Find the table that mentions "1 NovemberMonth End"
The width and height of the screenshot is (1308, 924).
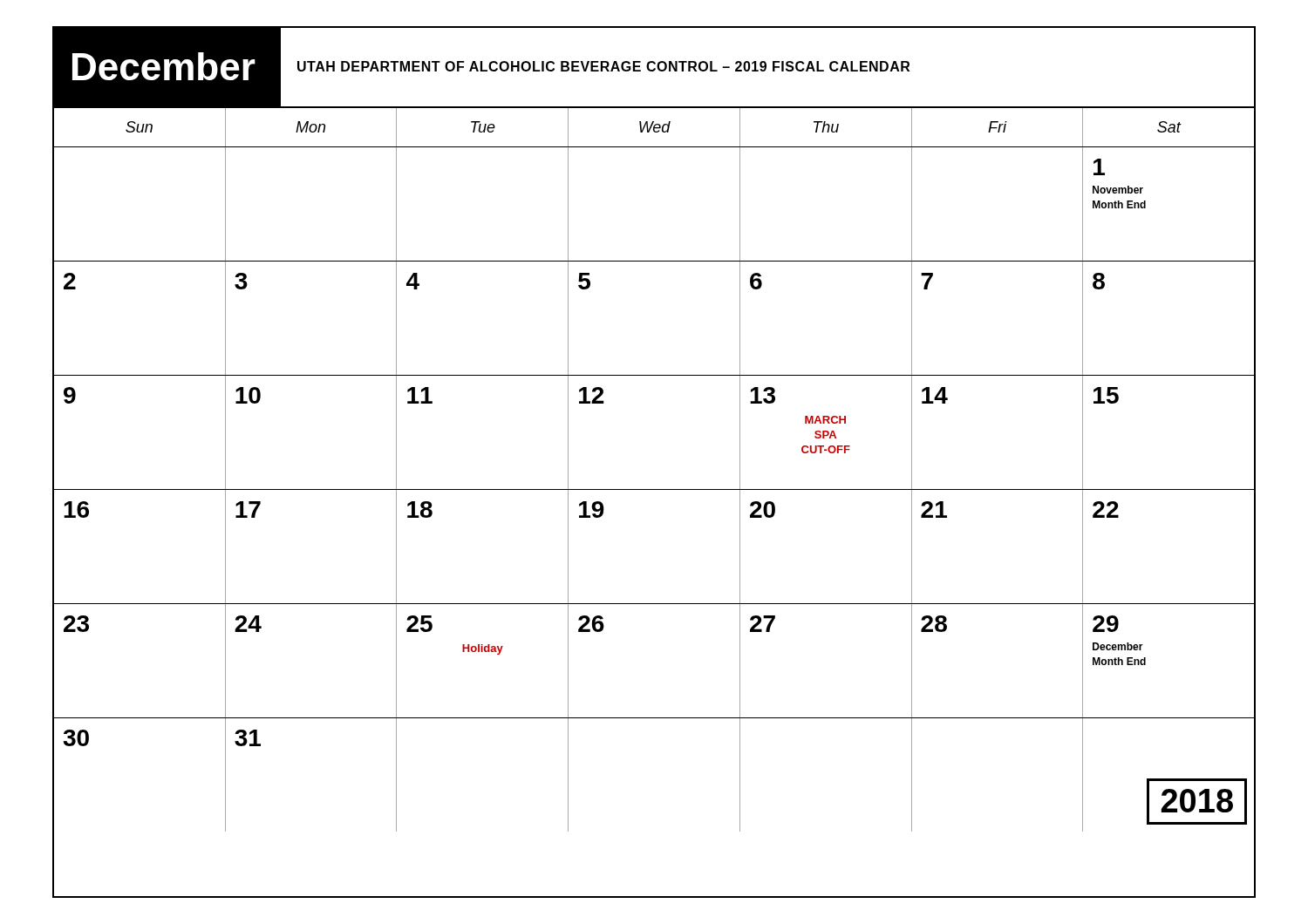pos(654,204)
